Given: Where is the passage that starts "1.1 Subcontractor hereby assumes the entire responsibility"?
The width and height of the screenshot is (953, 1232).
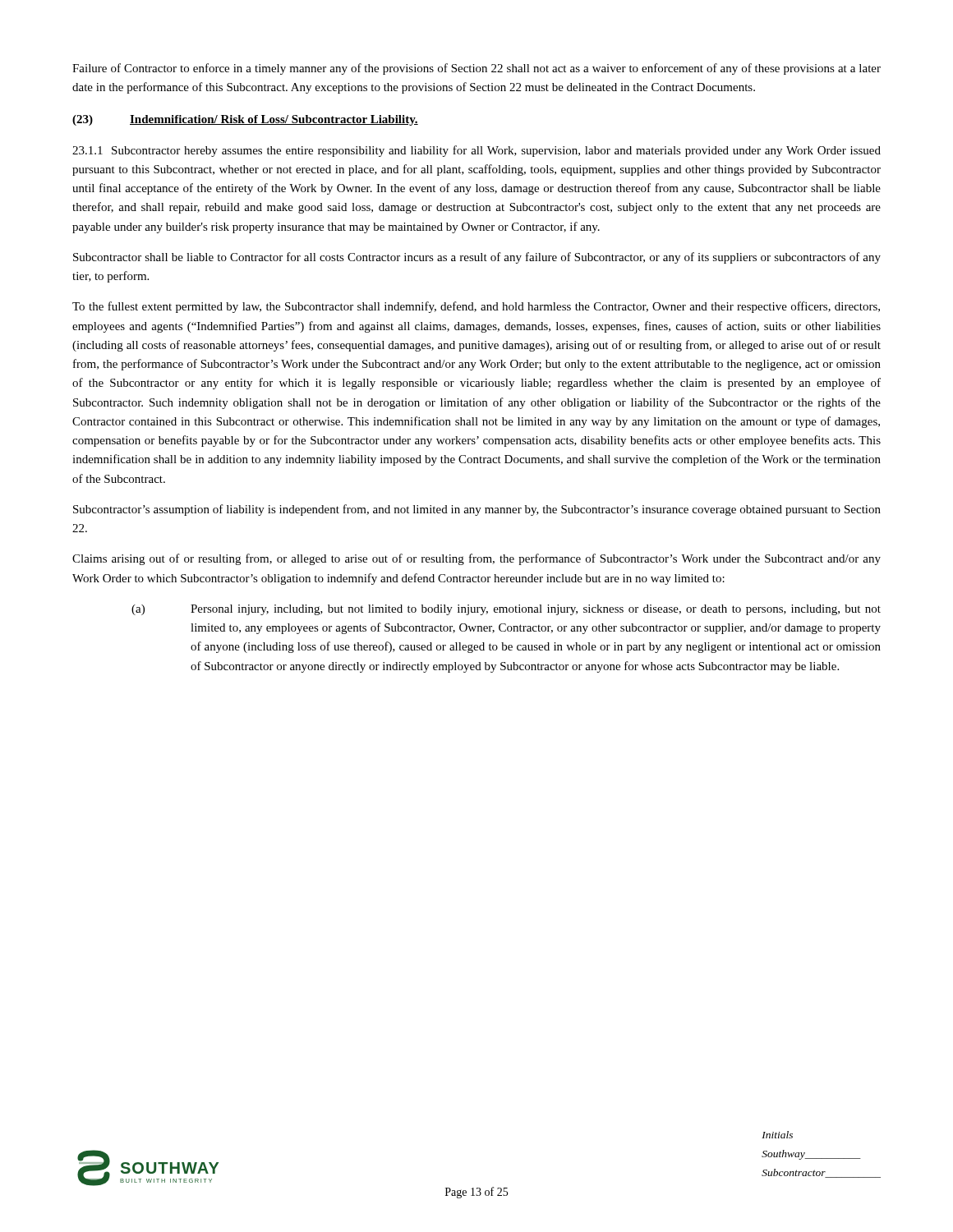Looking at the screenshot, I should point(476,188).
